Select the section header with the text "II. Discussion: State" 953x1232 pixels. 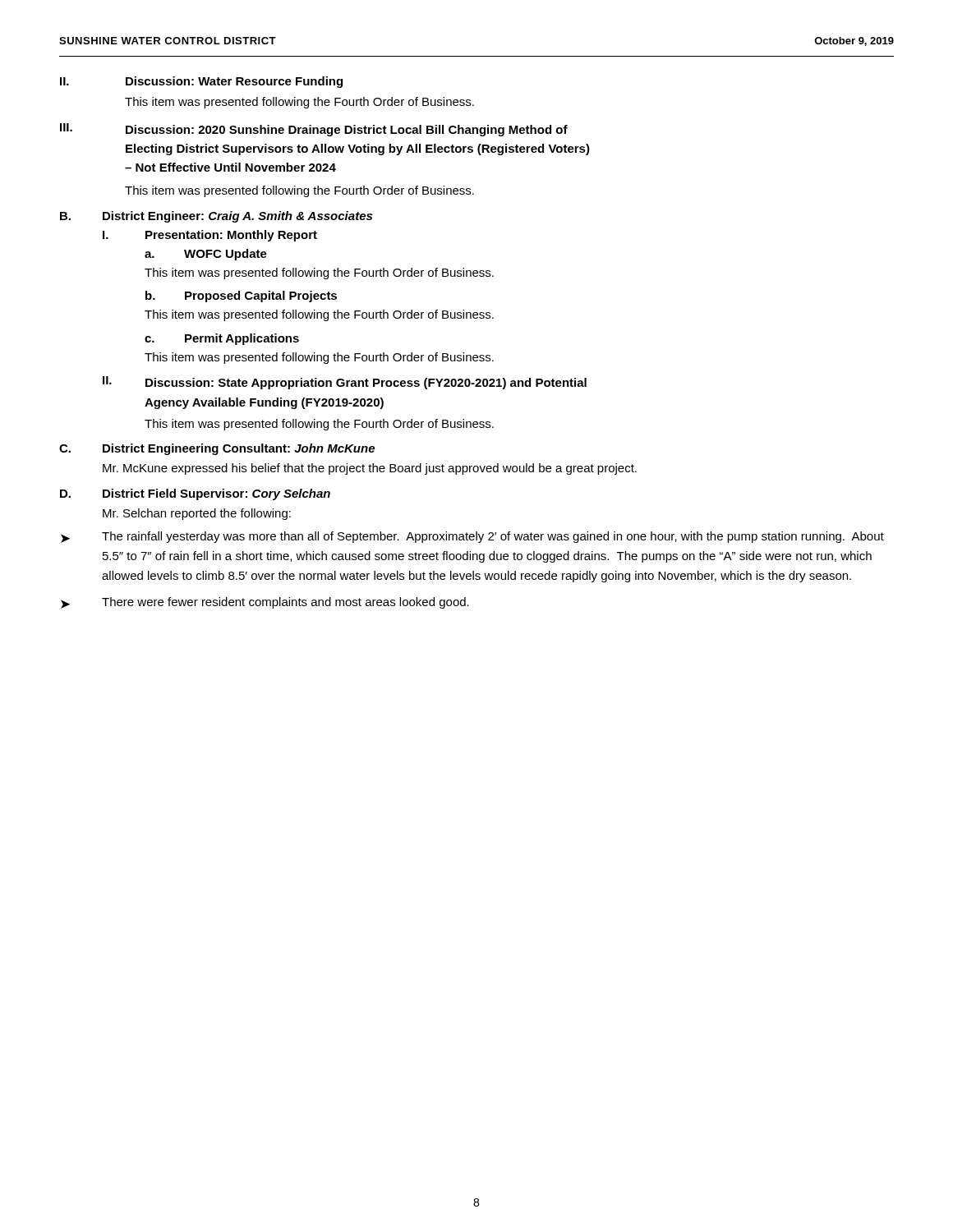tap(345, 392)
